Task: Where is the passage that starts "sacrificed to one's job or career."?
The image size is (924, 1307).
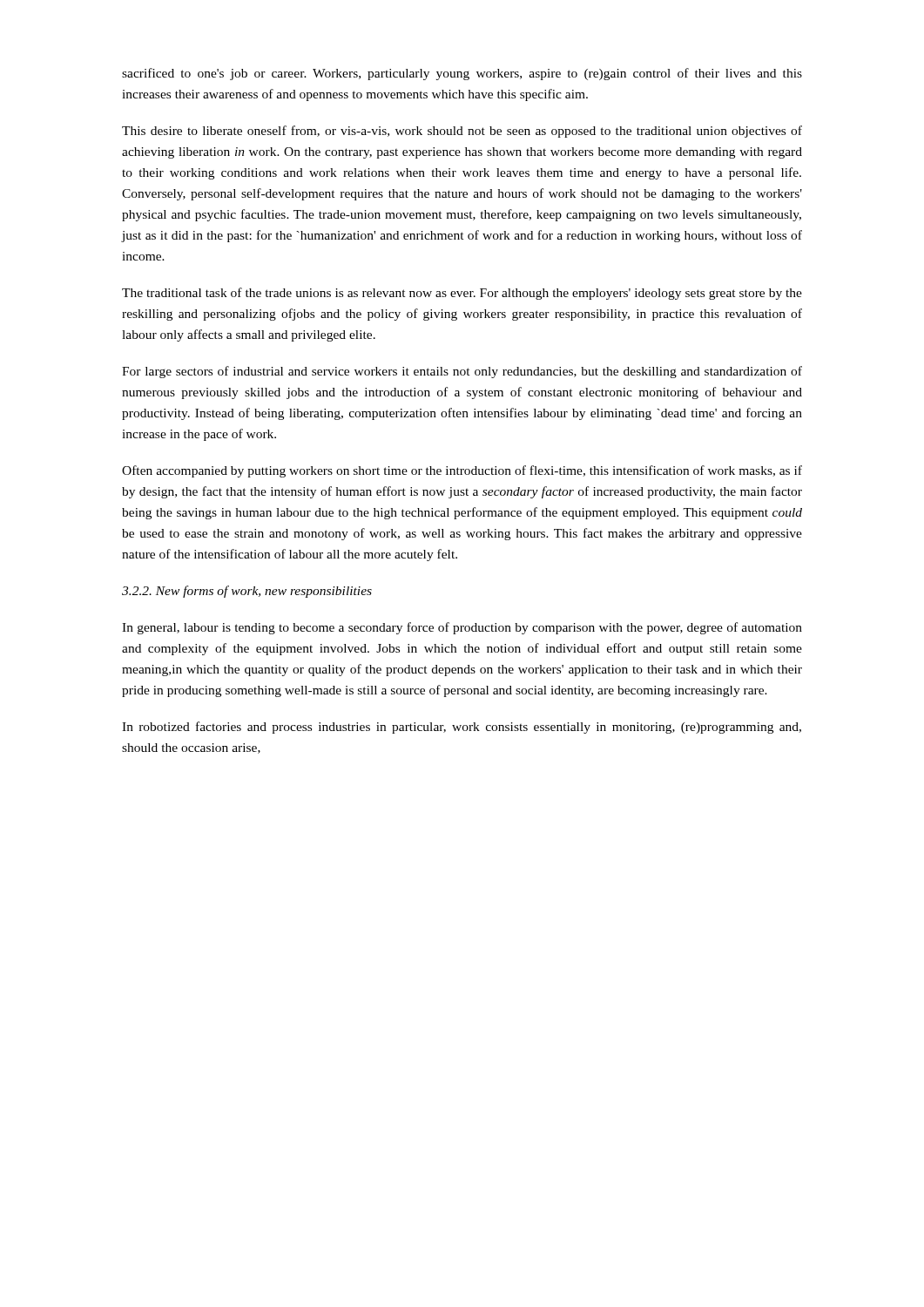Action: [462, 83]
